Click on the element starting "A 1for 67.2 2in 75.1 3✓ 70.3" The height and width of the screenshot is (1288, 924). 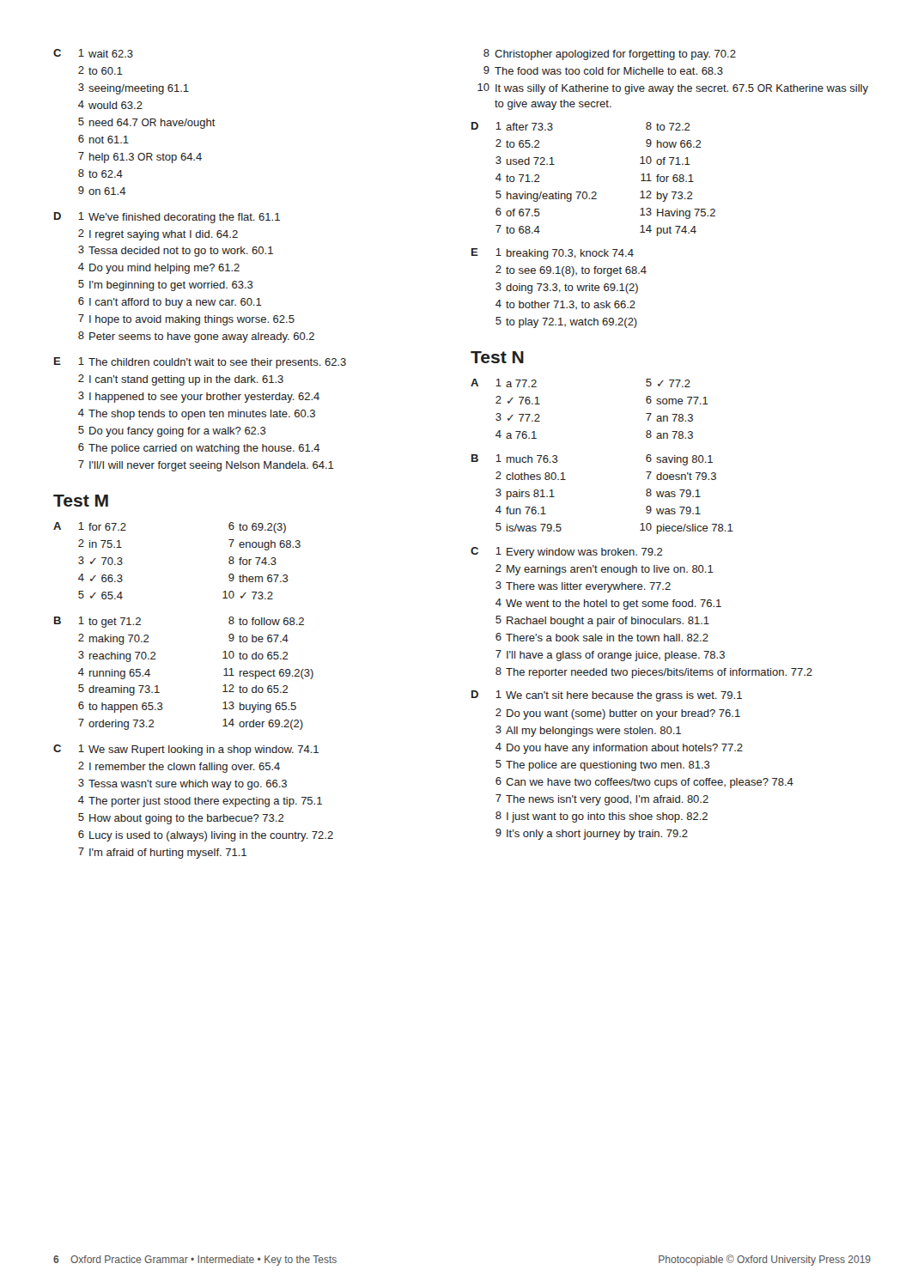pos(244,562)
